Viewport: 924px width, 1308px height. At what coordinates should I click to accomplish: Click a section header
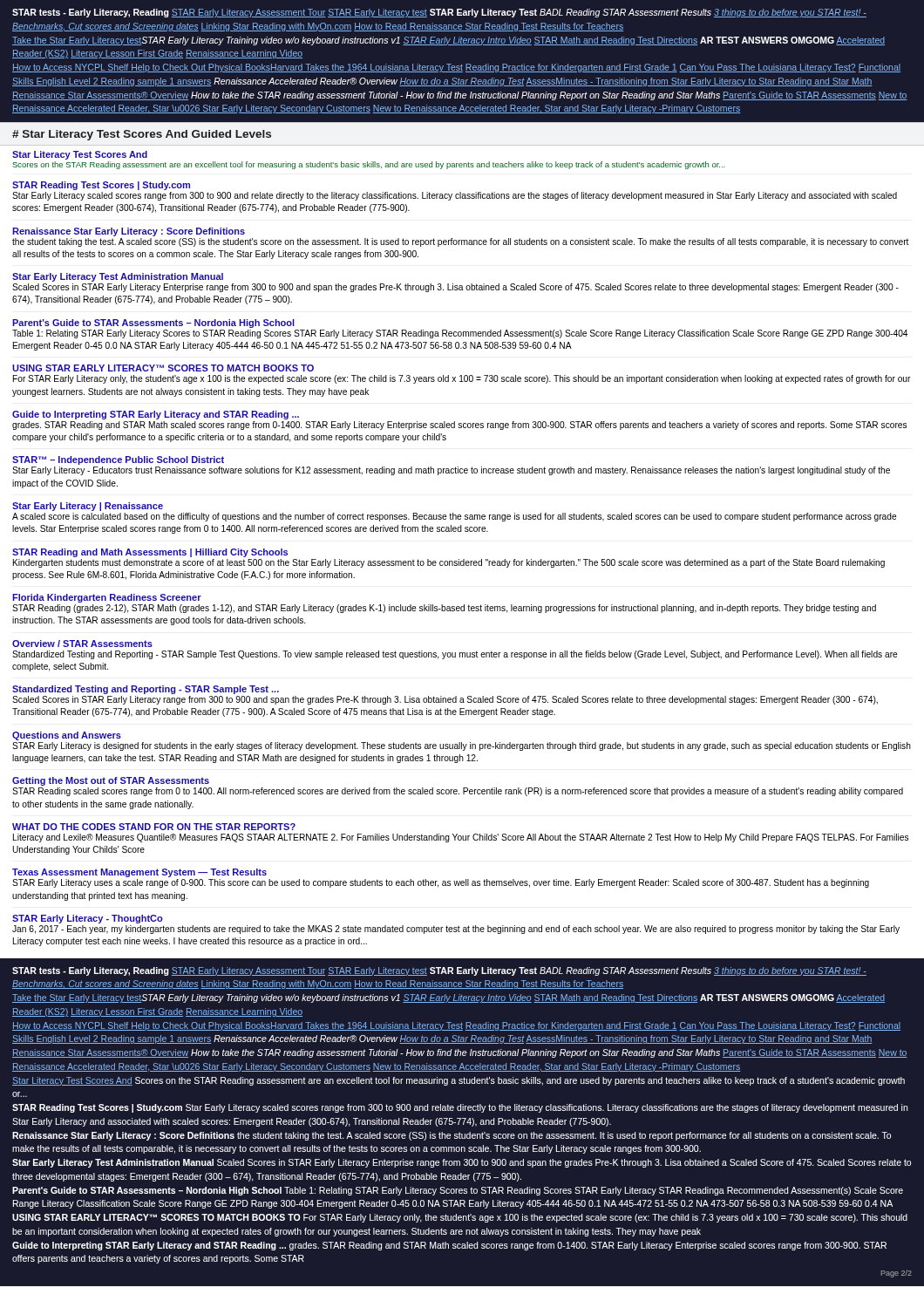(x=462, y=159)
